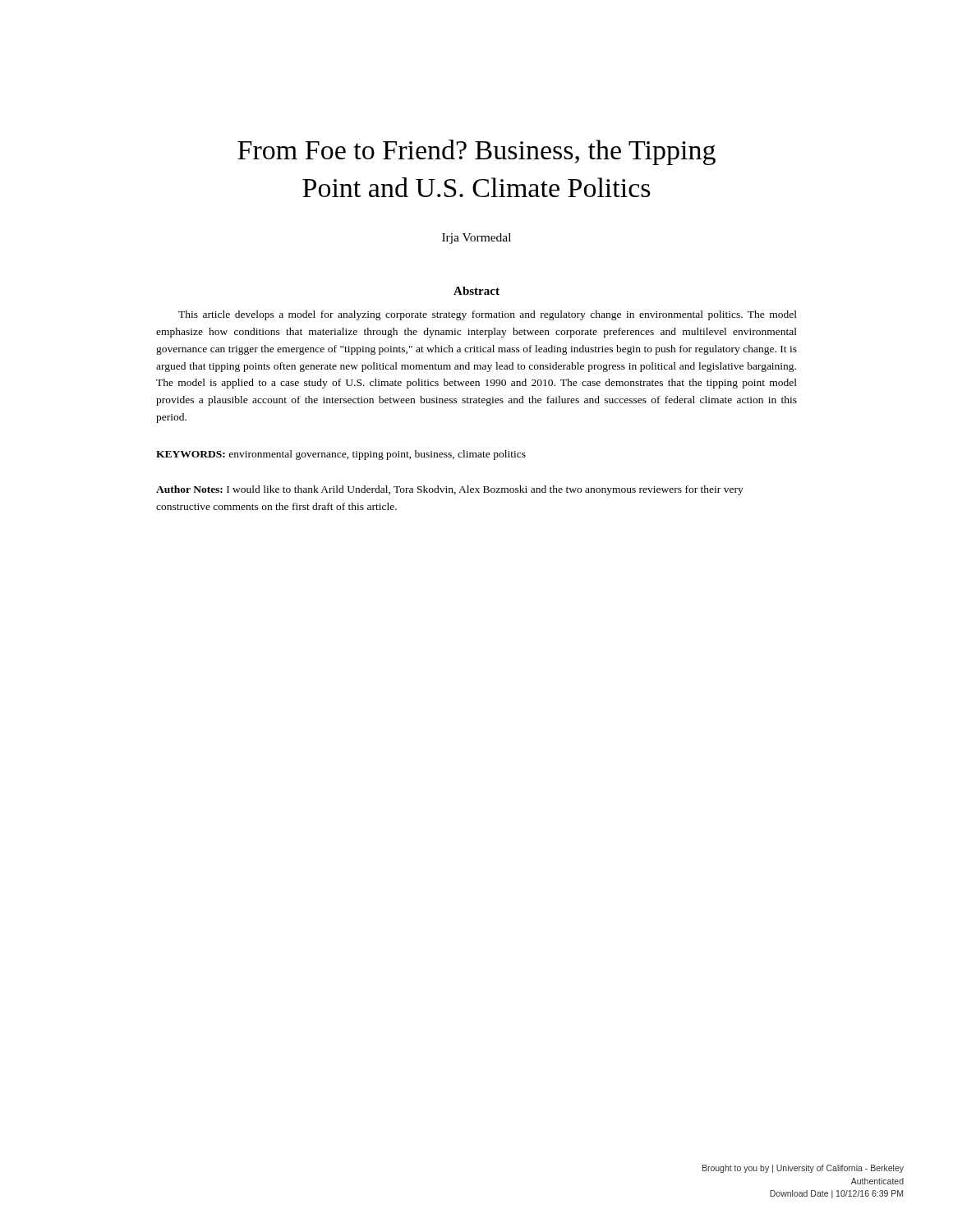The width and height of the screenshot is (953, 1232).
Task: Locate the text block containing "This article develops a"
Action: 476,366
